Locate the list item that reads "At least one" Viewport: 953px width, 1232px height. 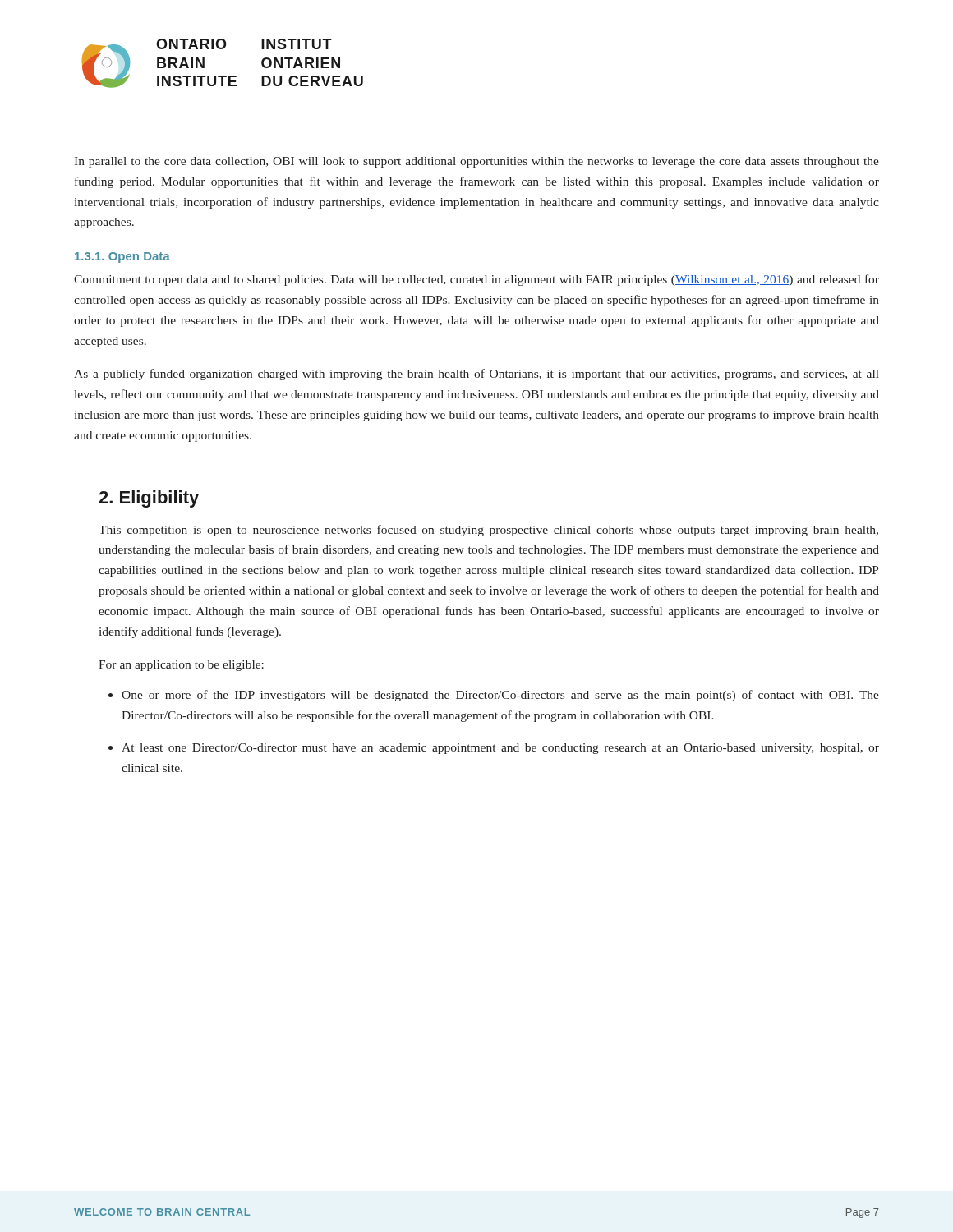500,757
